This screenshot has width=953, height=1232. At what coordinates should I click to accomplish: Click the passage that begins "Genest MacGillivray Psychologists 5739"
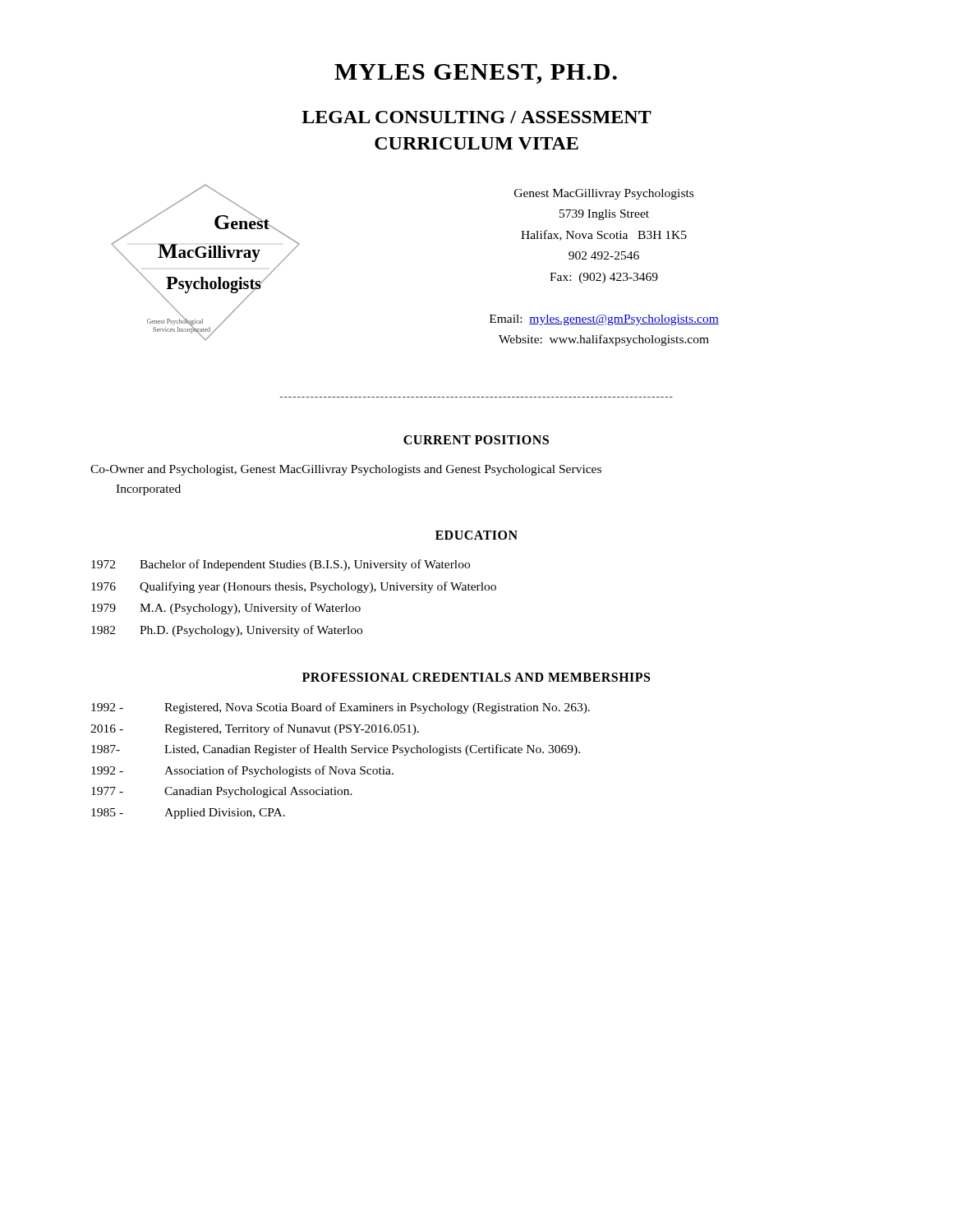604,266
